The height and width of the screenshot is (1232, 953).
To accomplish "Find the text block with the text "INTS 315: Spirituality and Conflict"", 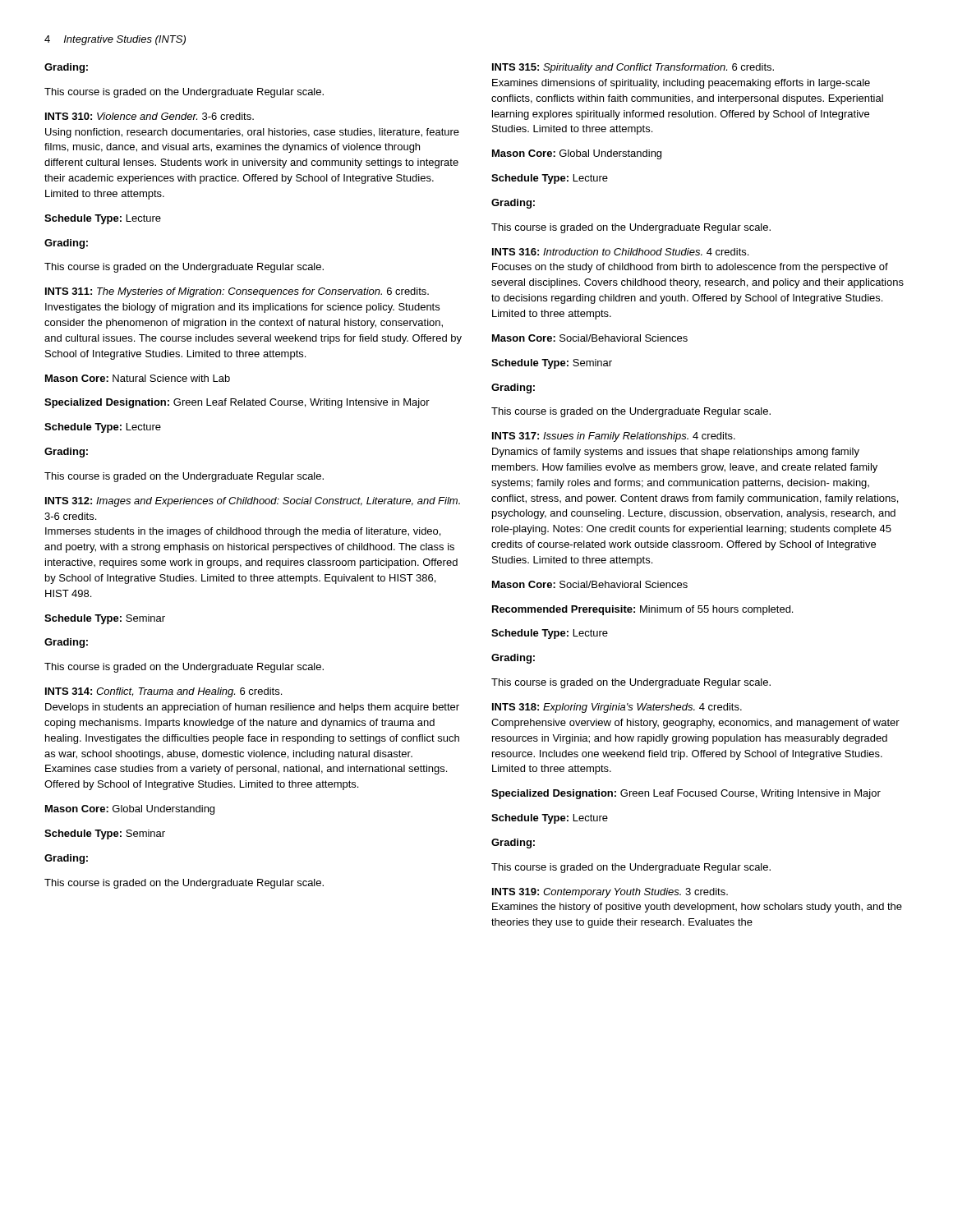I will click(x=700, y=99).
